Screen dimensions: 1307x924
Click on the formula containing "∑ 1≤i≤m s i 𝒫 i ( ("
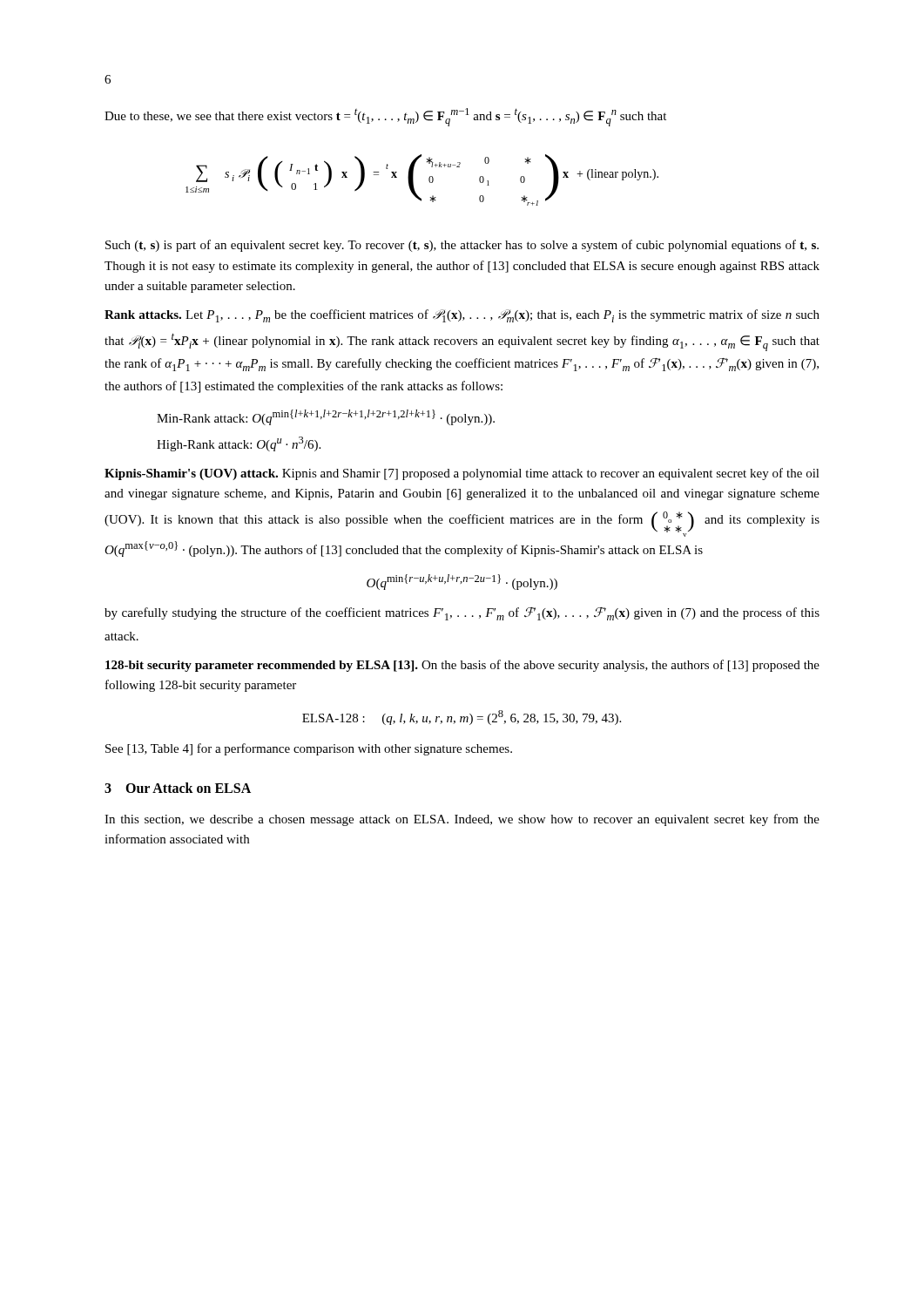click(462, 179)
